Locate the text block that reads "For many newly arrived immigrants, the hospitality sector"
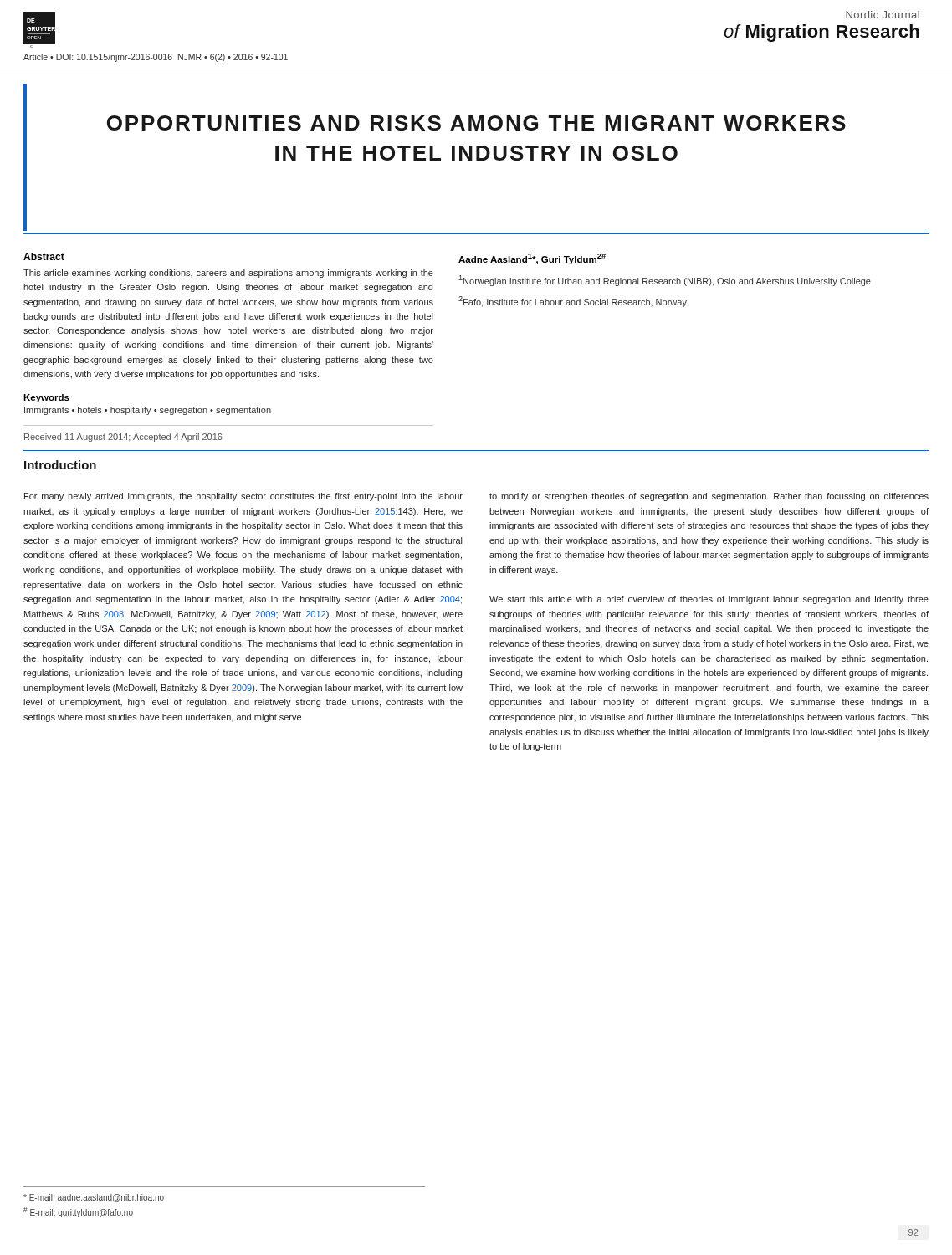Screen dimensions: 1255x952 click(243, 607)
